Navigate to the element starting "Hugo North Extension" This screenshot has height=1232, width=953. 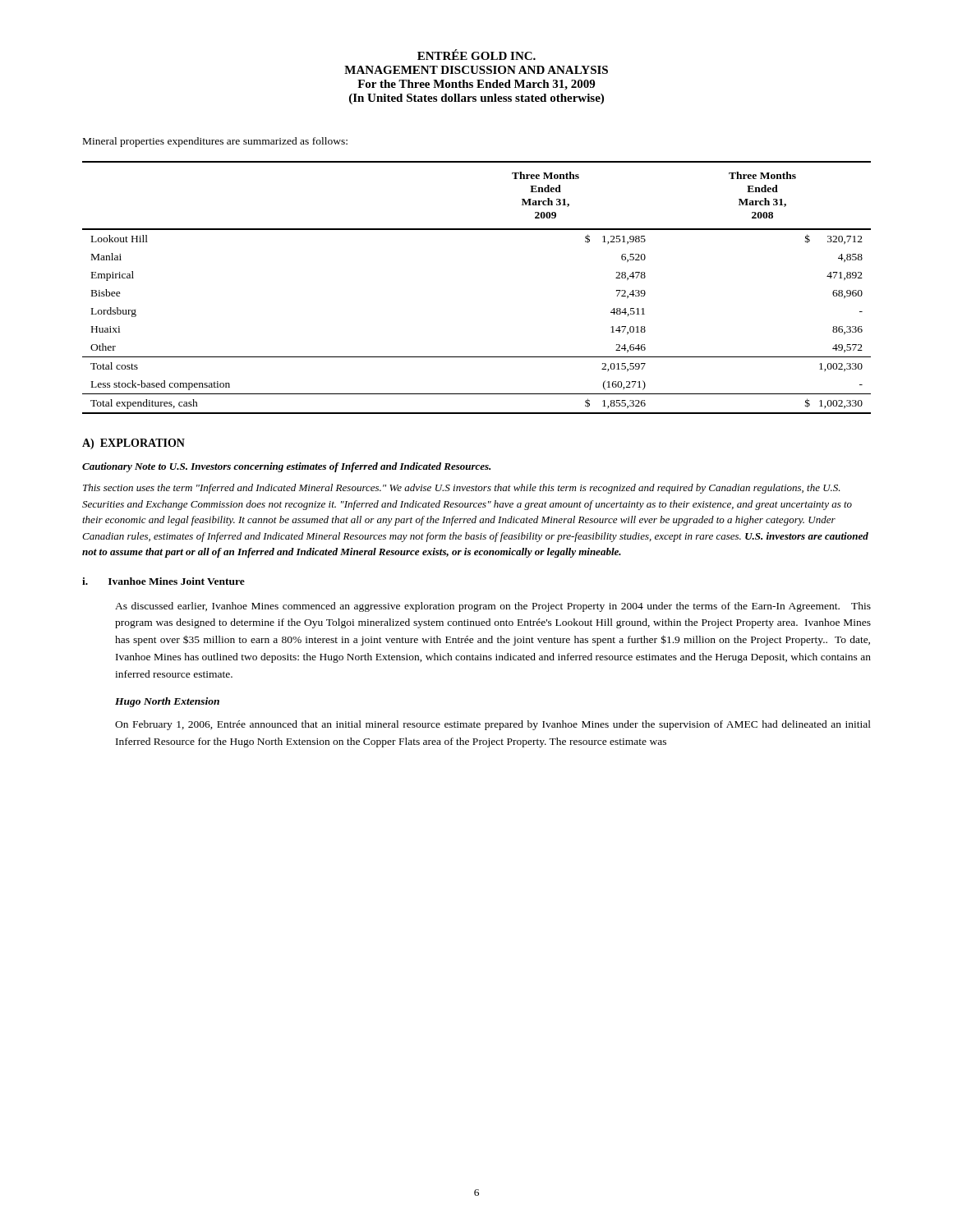[167, 701]
